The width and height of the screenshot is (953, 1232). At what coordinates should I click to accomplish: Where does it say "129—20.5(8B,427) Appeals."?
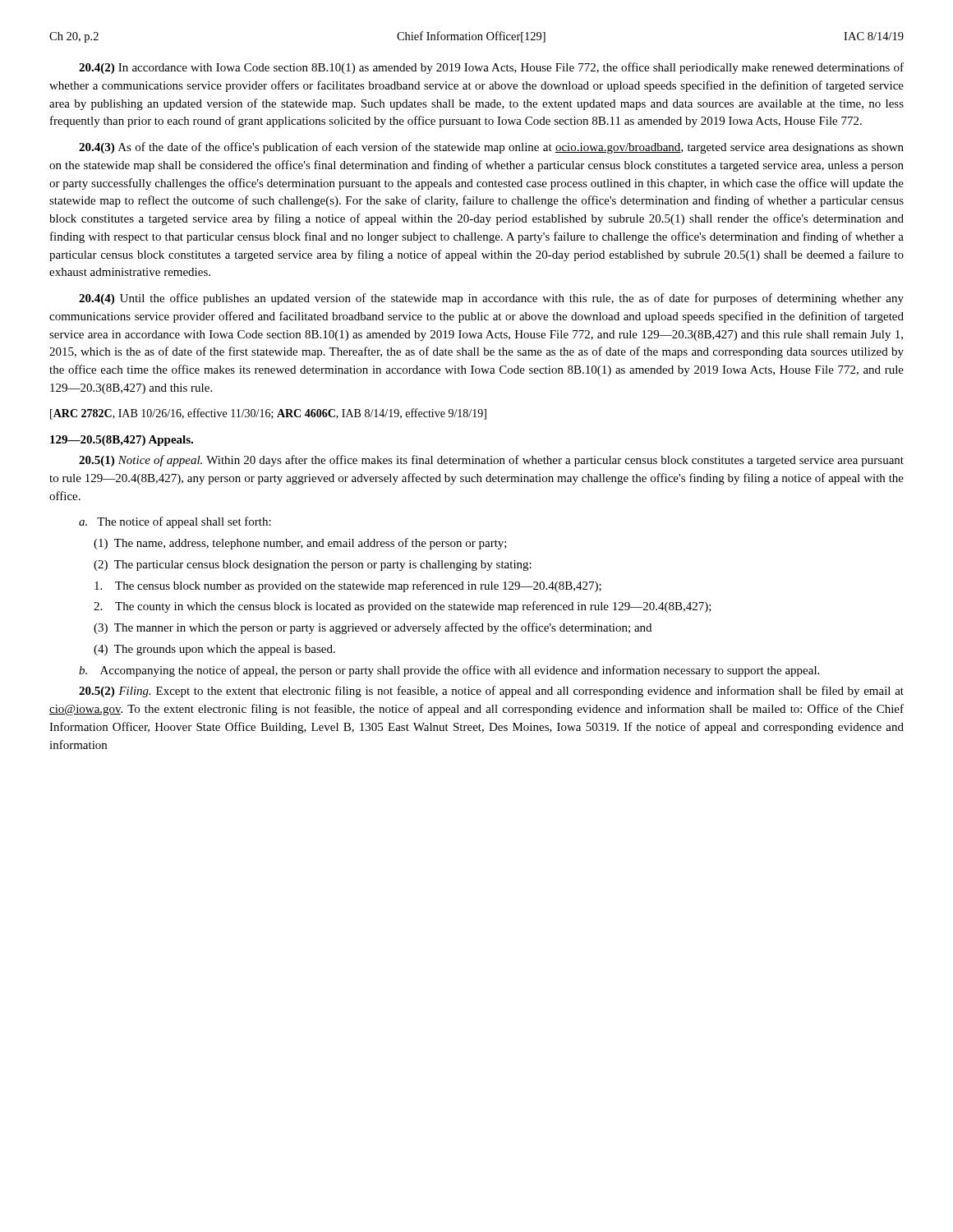[122, 440]
